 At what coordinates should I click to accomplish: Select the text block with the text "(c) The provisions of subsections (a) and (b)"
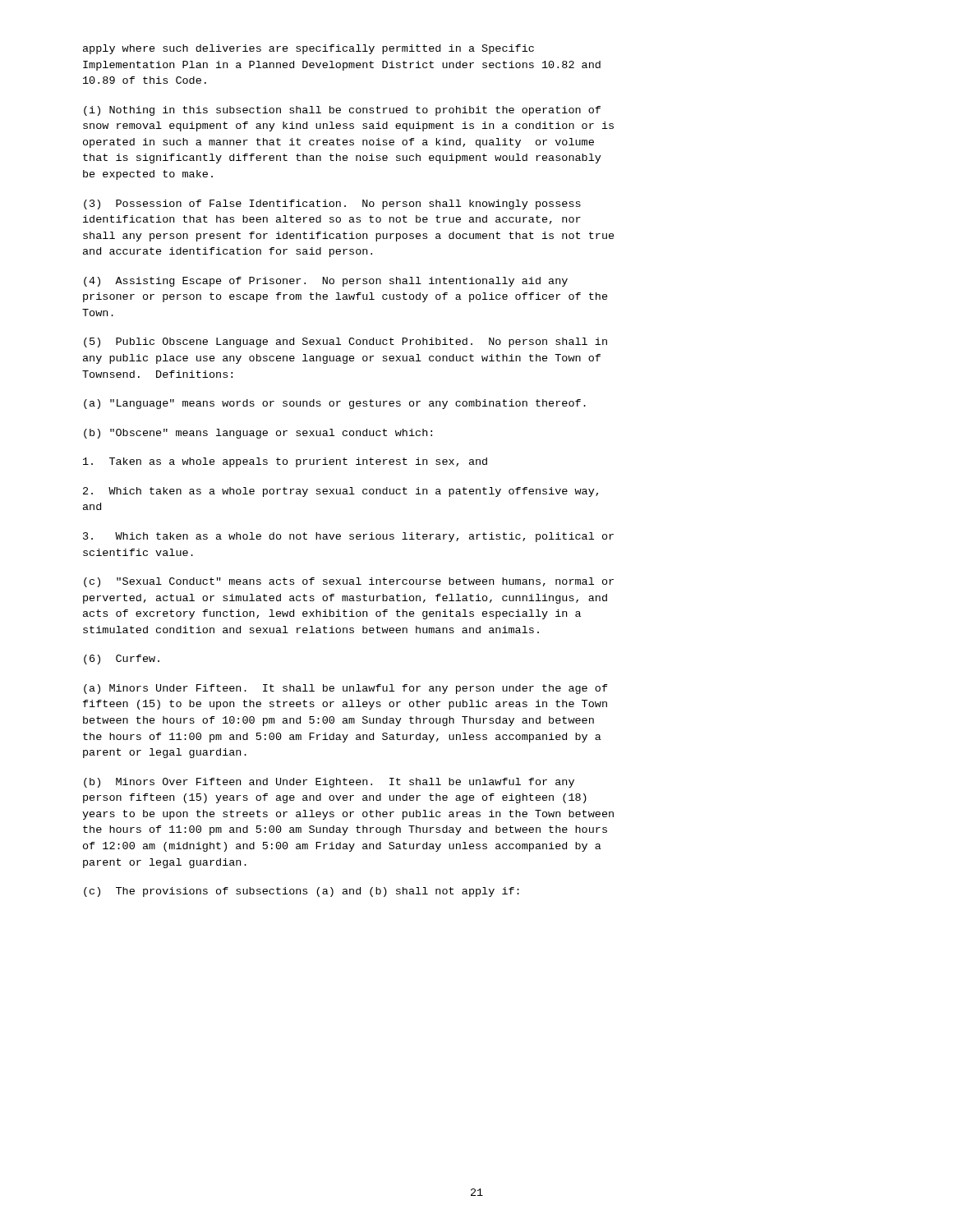pyautogui.click(x=302, y=892)
